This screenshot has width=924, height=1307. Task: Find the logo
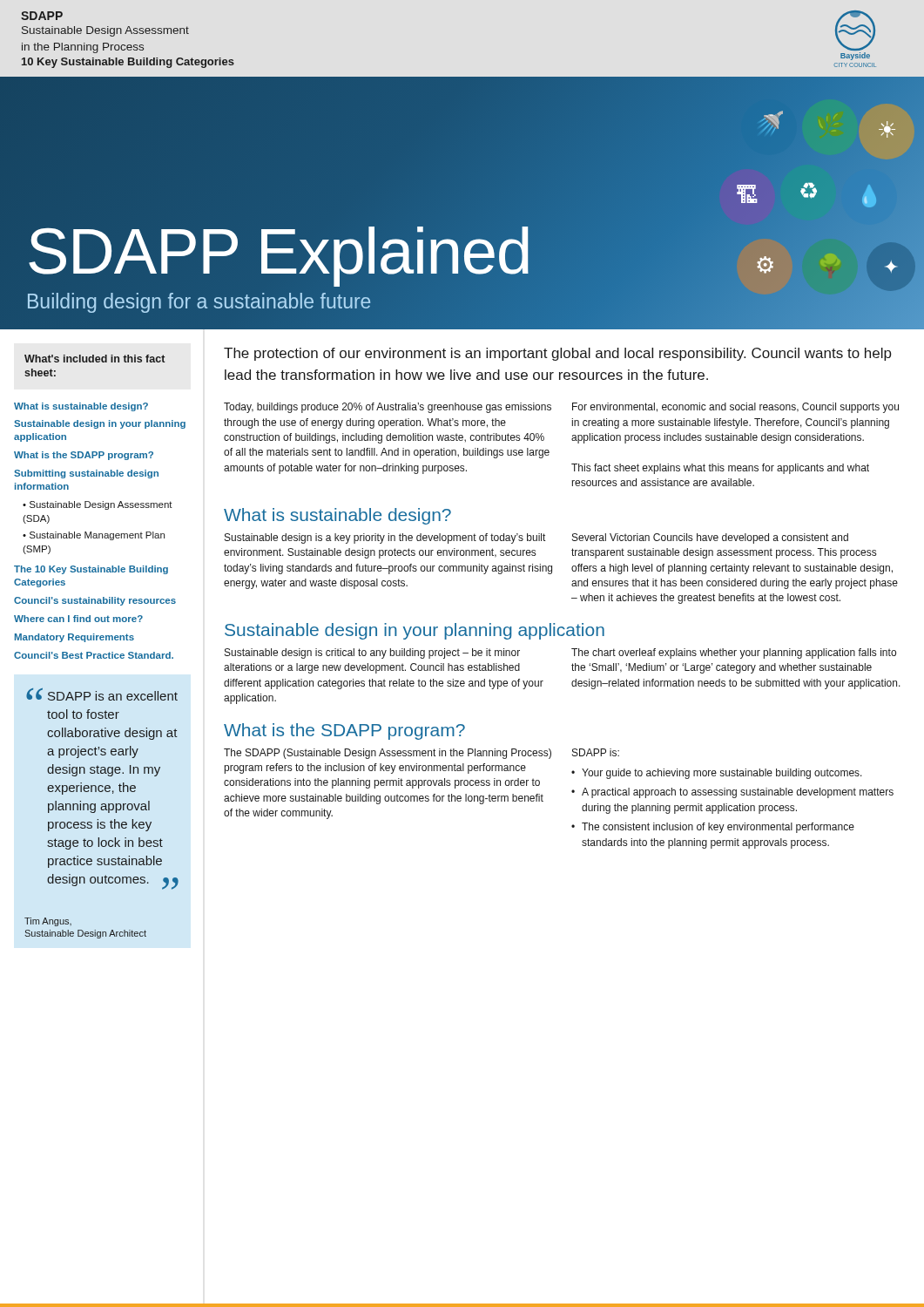[855, 38]
